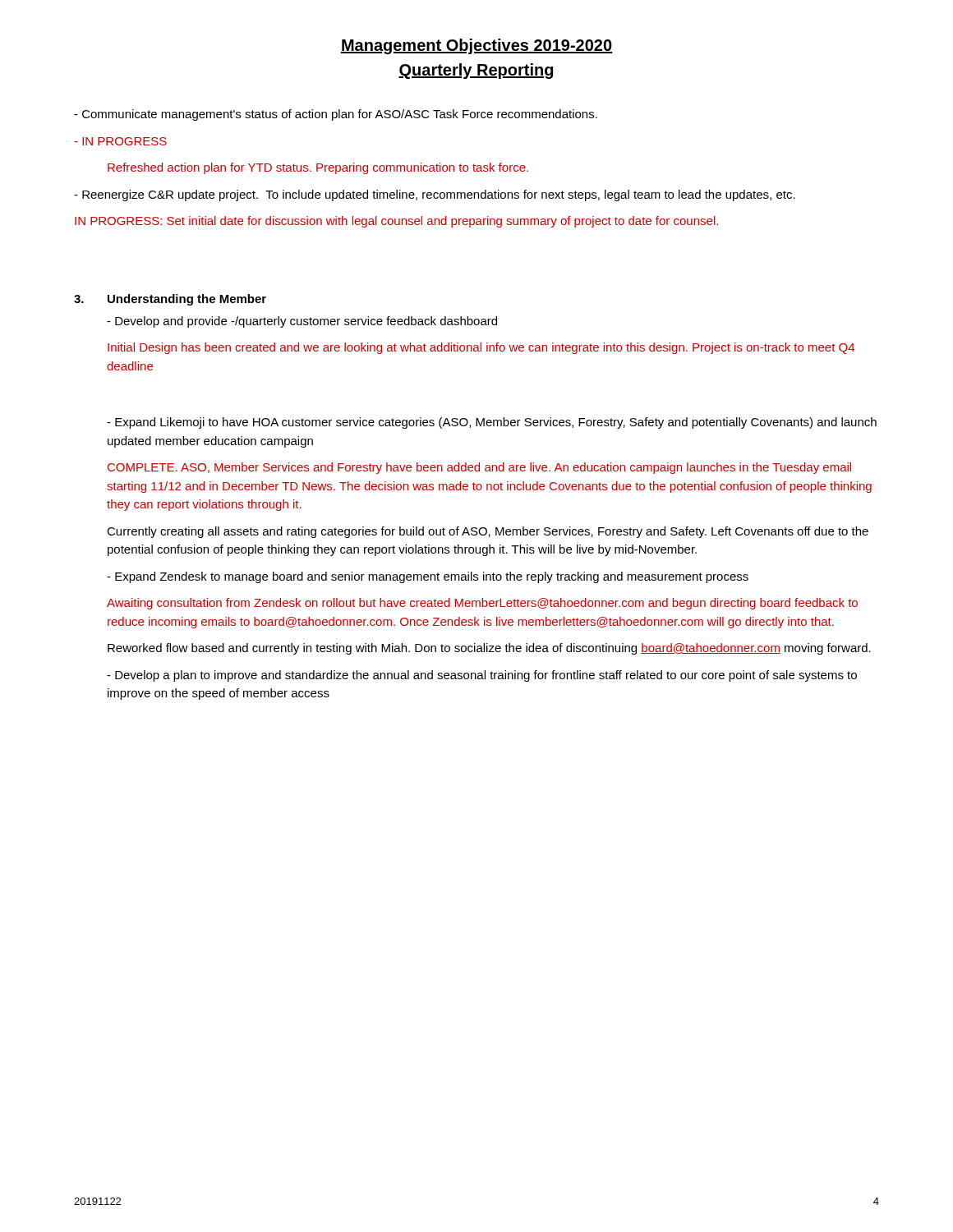Find the list item containing "Develop and provide -/quarterly customer service feedback dashboard"

point(302,320)
